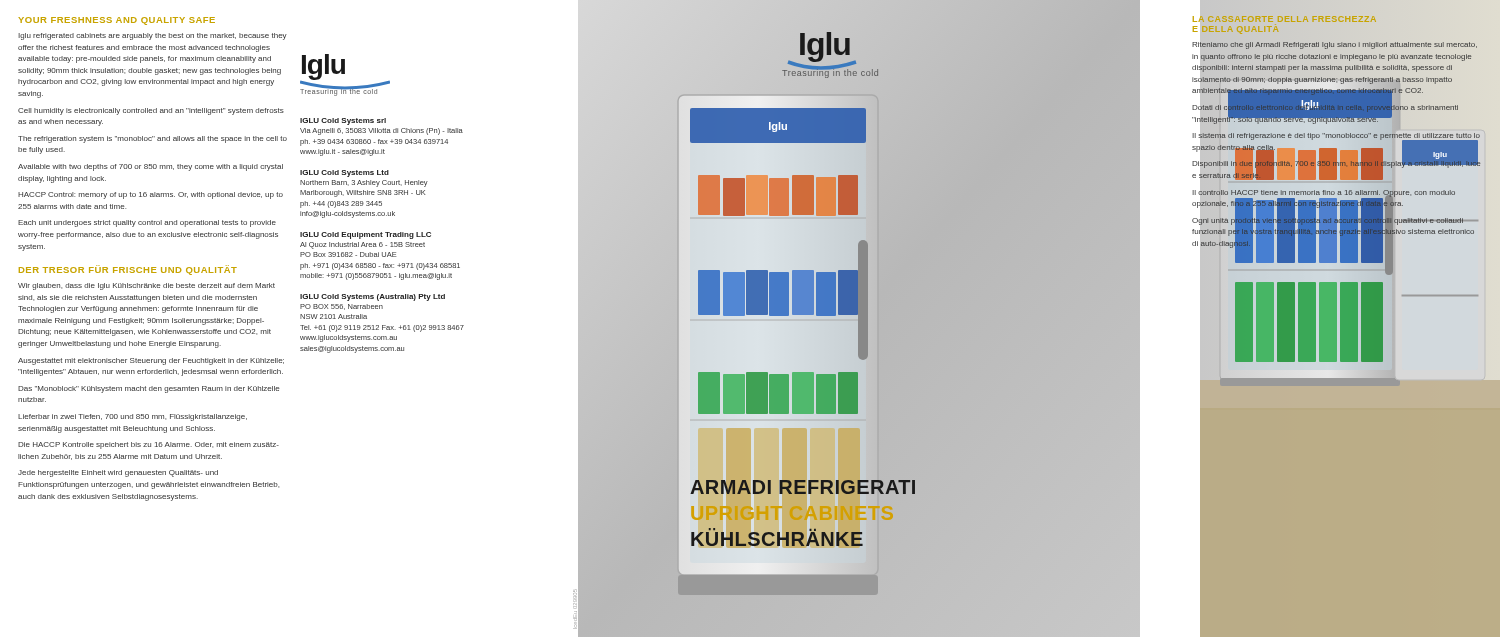Find the block on this page that starts "Jede hergestellte Einheit wird"
The image size is (1500, 637).
click(x=149, y=485)
